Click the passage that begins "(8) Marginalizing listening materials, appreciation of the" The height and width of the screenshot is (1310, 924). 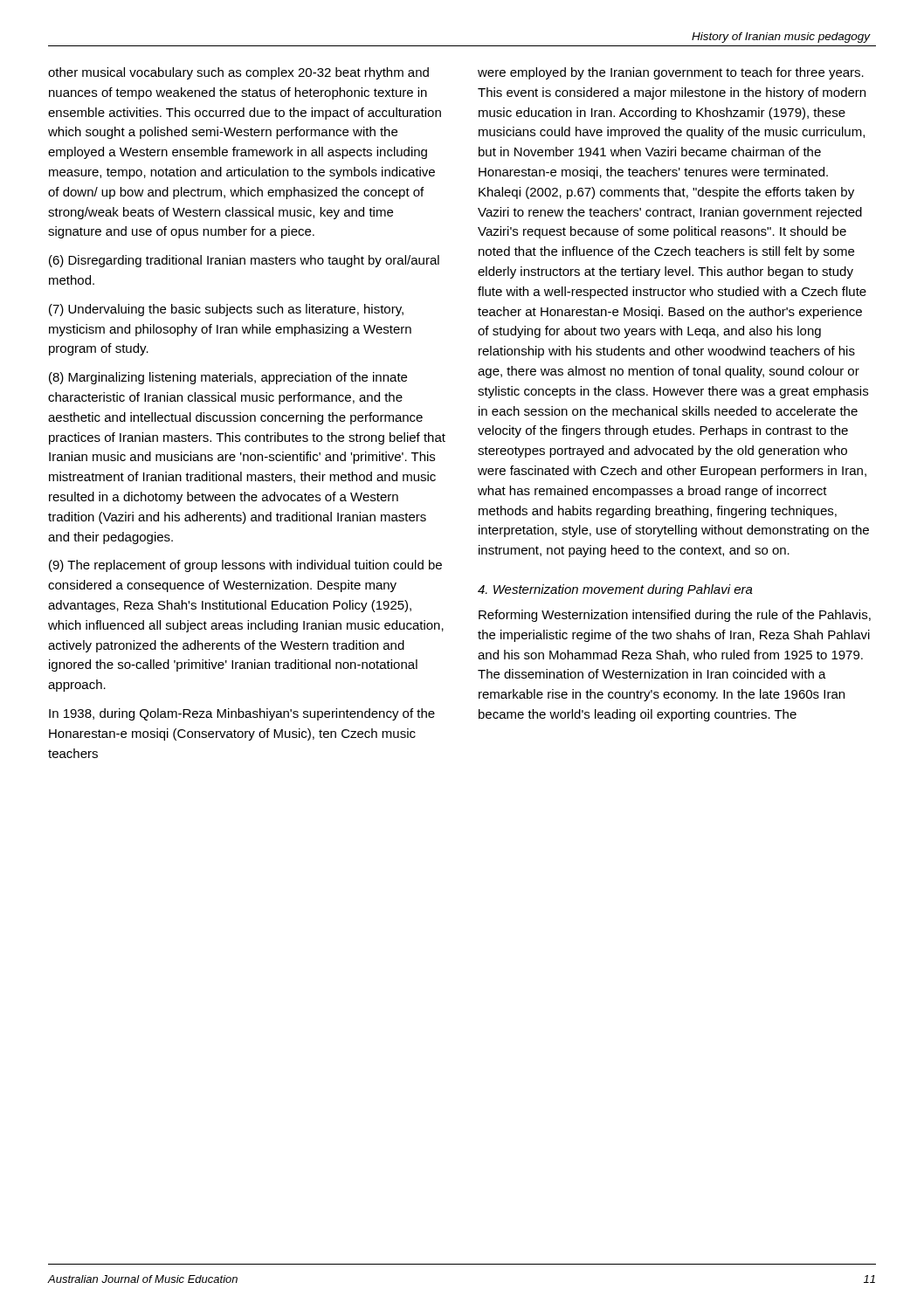pos(247,457)
